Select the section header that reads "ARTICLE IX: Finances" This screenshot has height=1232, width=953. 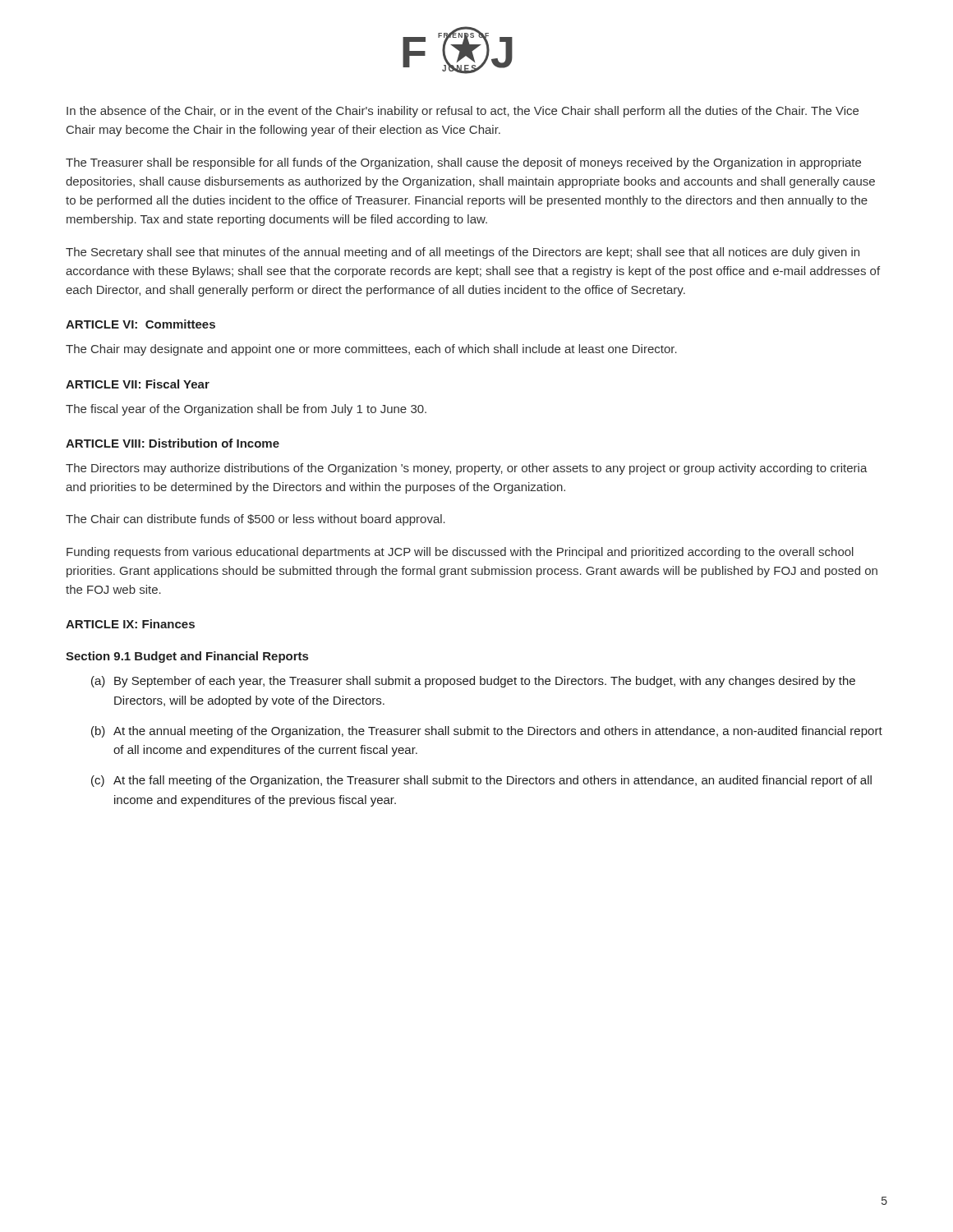[130, 624]
